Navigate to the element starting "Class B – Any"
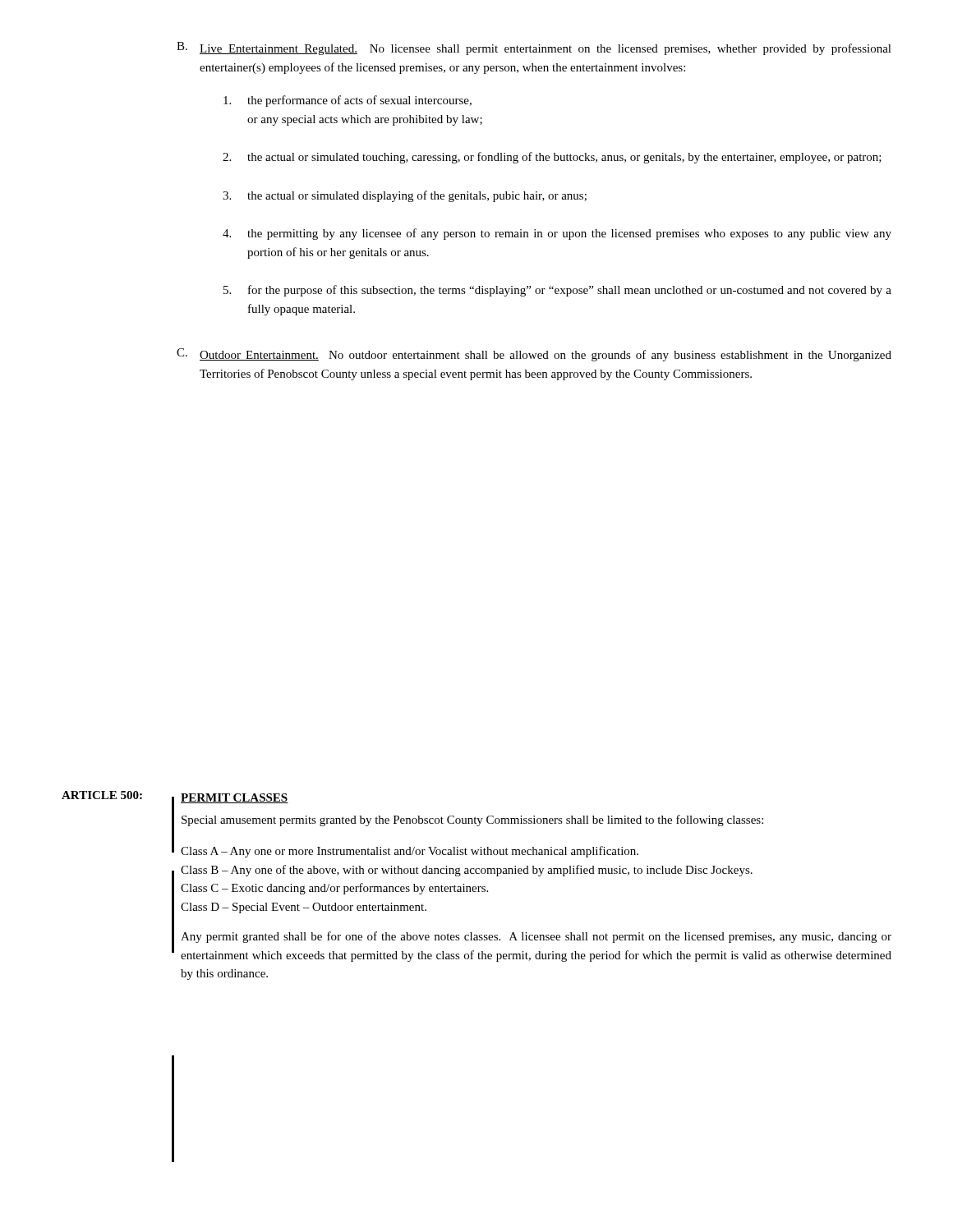The height and width of the screenshot is (1232, 953). [467, 869]
